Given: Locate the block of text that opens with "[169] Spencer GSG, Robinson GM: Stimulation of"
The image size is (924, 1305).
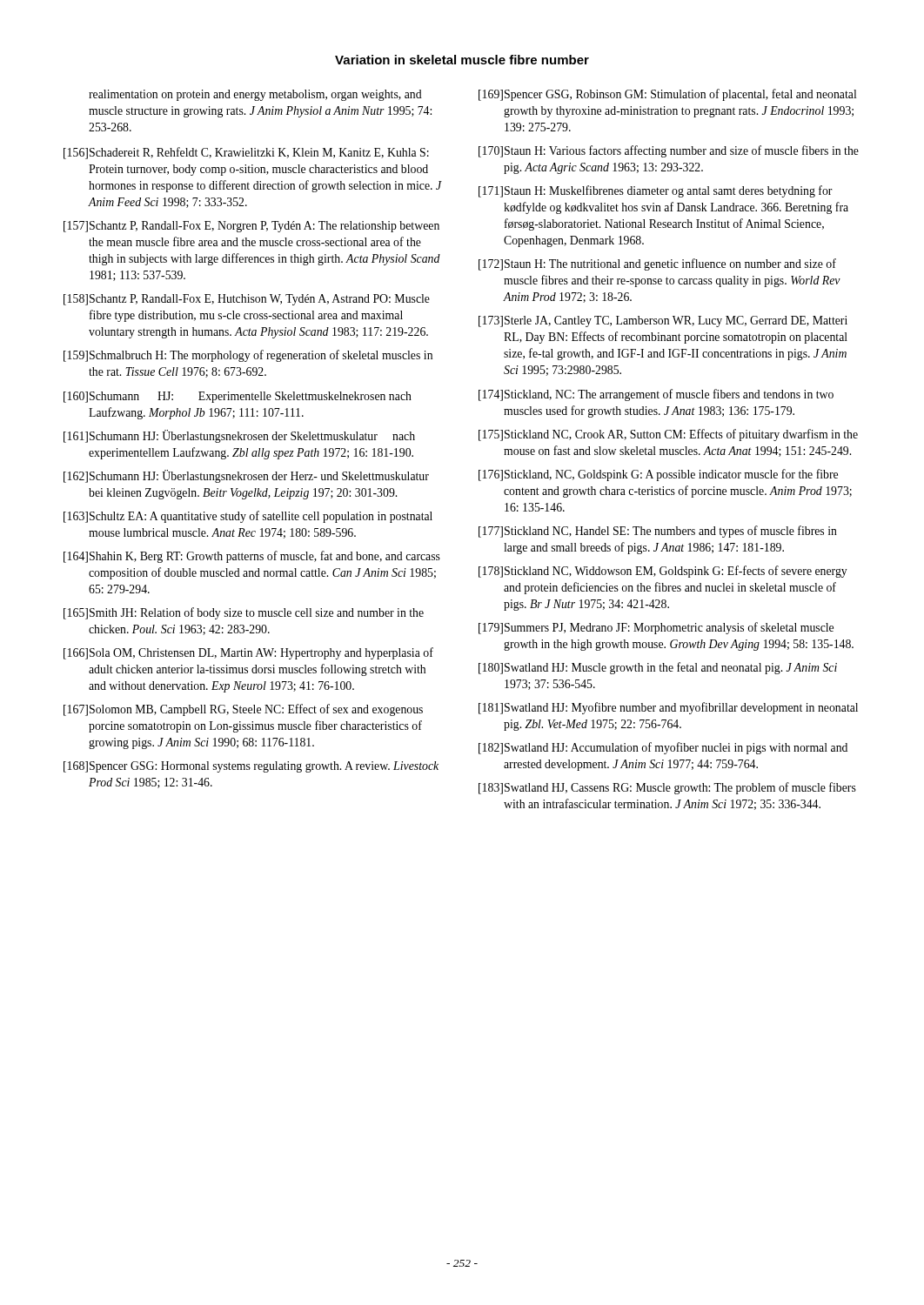Looking at the screenshot, I should pyautogui.click(x=669, y=111).
